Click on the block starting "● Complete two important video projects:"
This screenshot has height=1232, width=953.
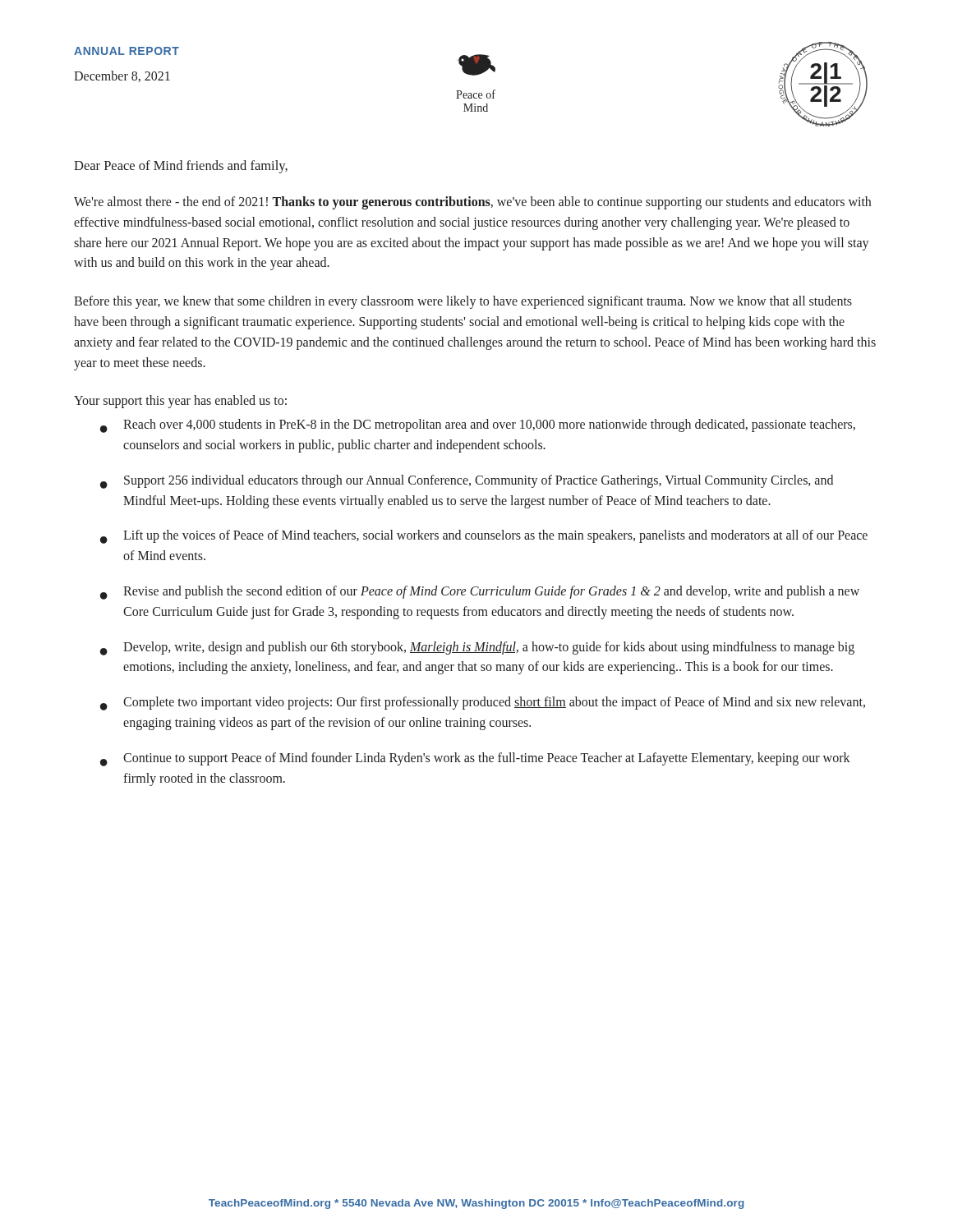click(x=489, y=713)
